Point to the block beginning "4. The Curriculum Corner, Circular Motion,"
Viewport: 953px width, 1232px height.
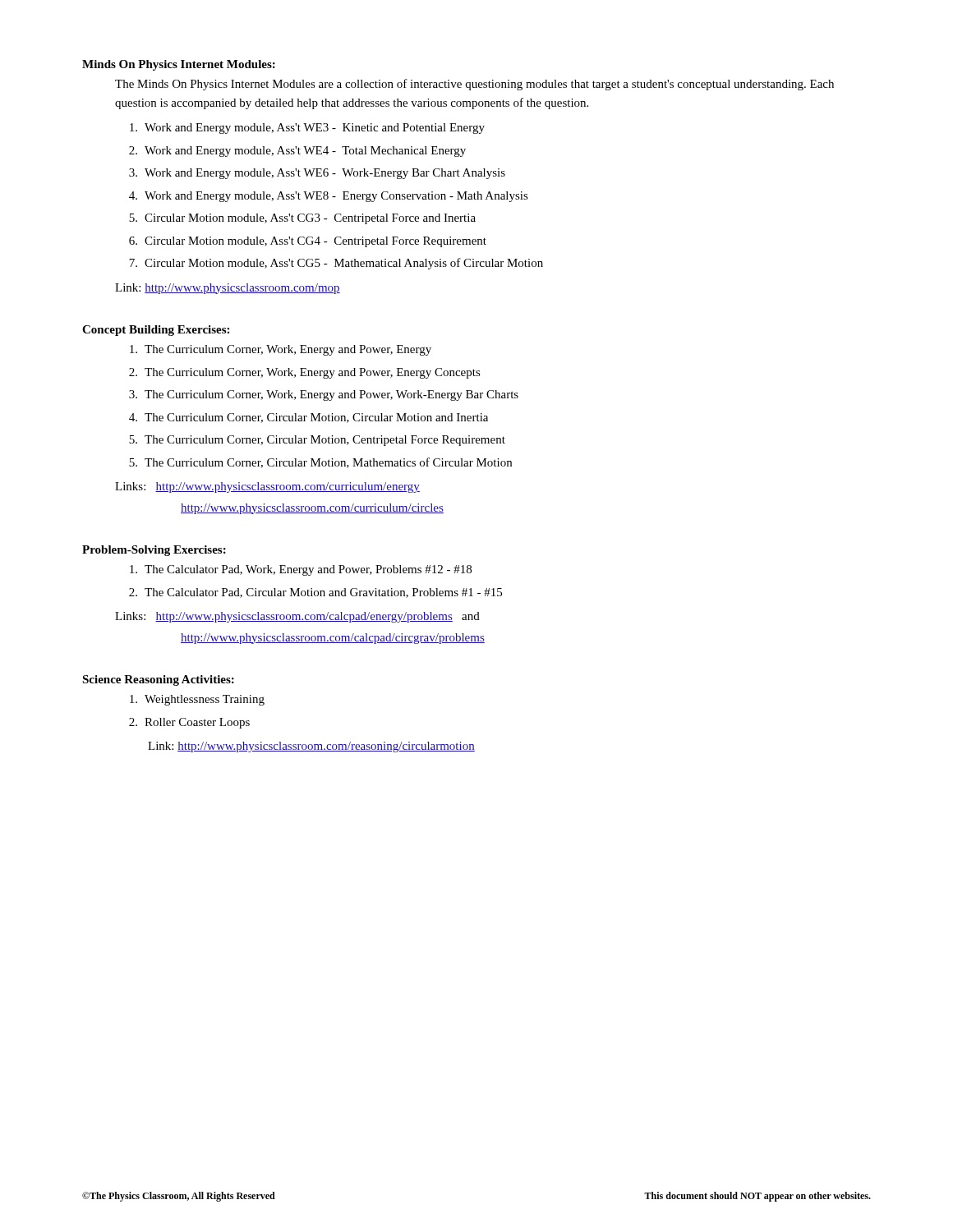pyautogui.click(x=302, y=417)
